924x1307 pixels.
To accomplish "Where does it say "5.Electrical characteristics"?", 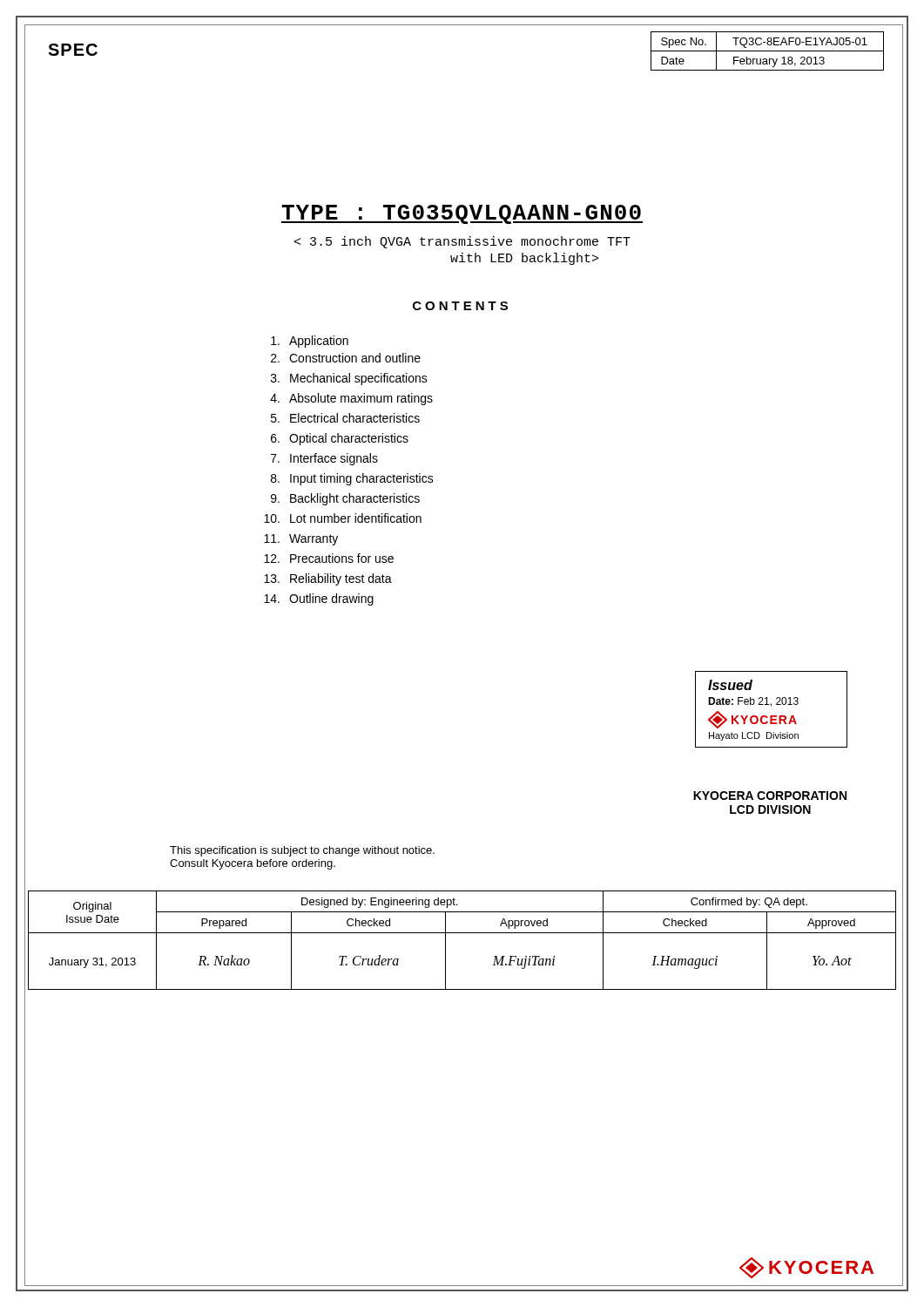I will coord(336,418).
